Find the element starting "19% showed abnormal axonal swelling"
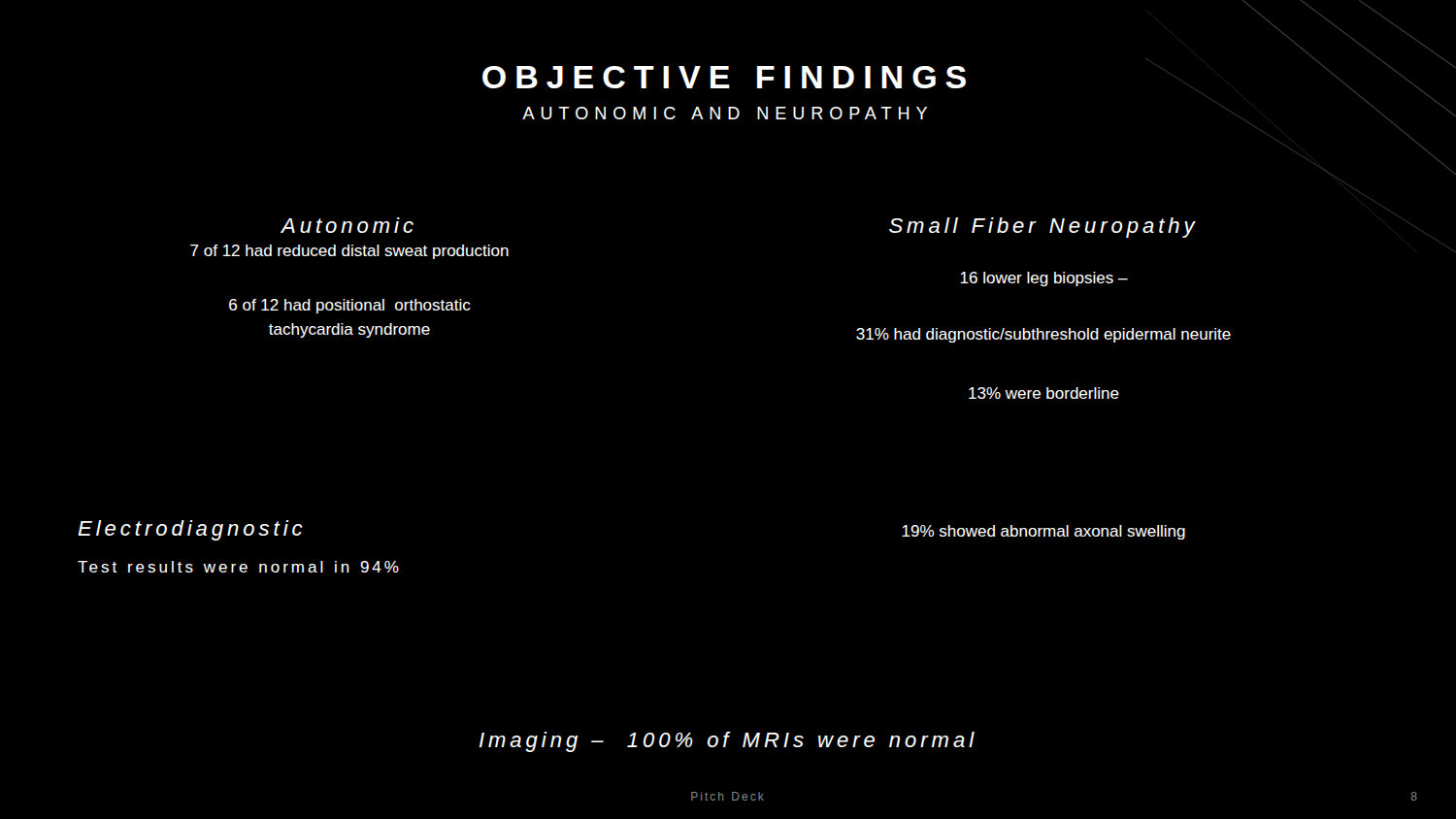The height and width of the screenshot is (819, 1456). point(1043,531)
